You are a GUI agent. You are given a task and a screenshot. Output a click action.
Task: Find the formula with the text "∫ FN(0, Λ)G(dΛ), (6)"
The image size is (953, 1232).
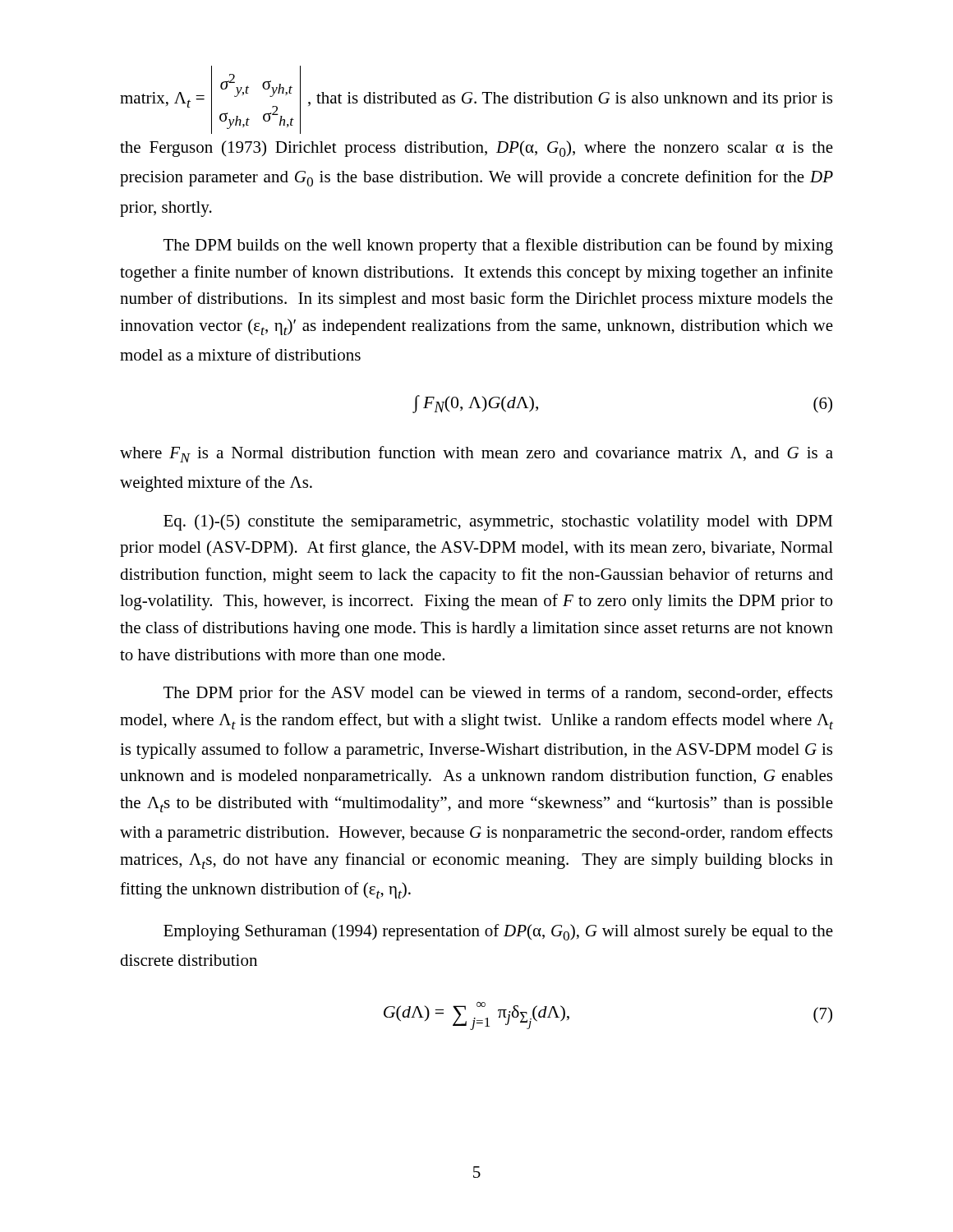(x=476, y=404)
